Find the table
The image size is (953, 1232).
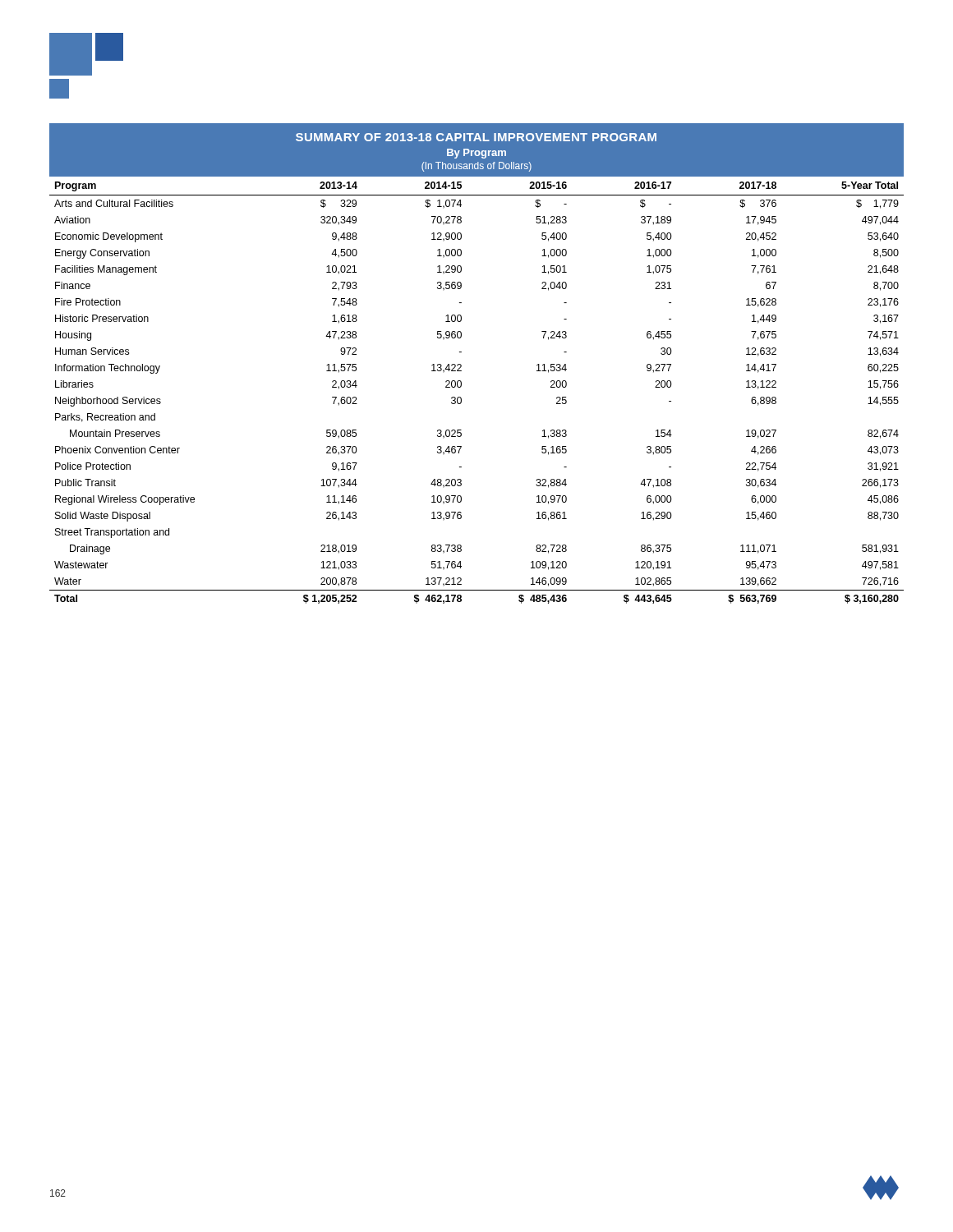476,392
